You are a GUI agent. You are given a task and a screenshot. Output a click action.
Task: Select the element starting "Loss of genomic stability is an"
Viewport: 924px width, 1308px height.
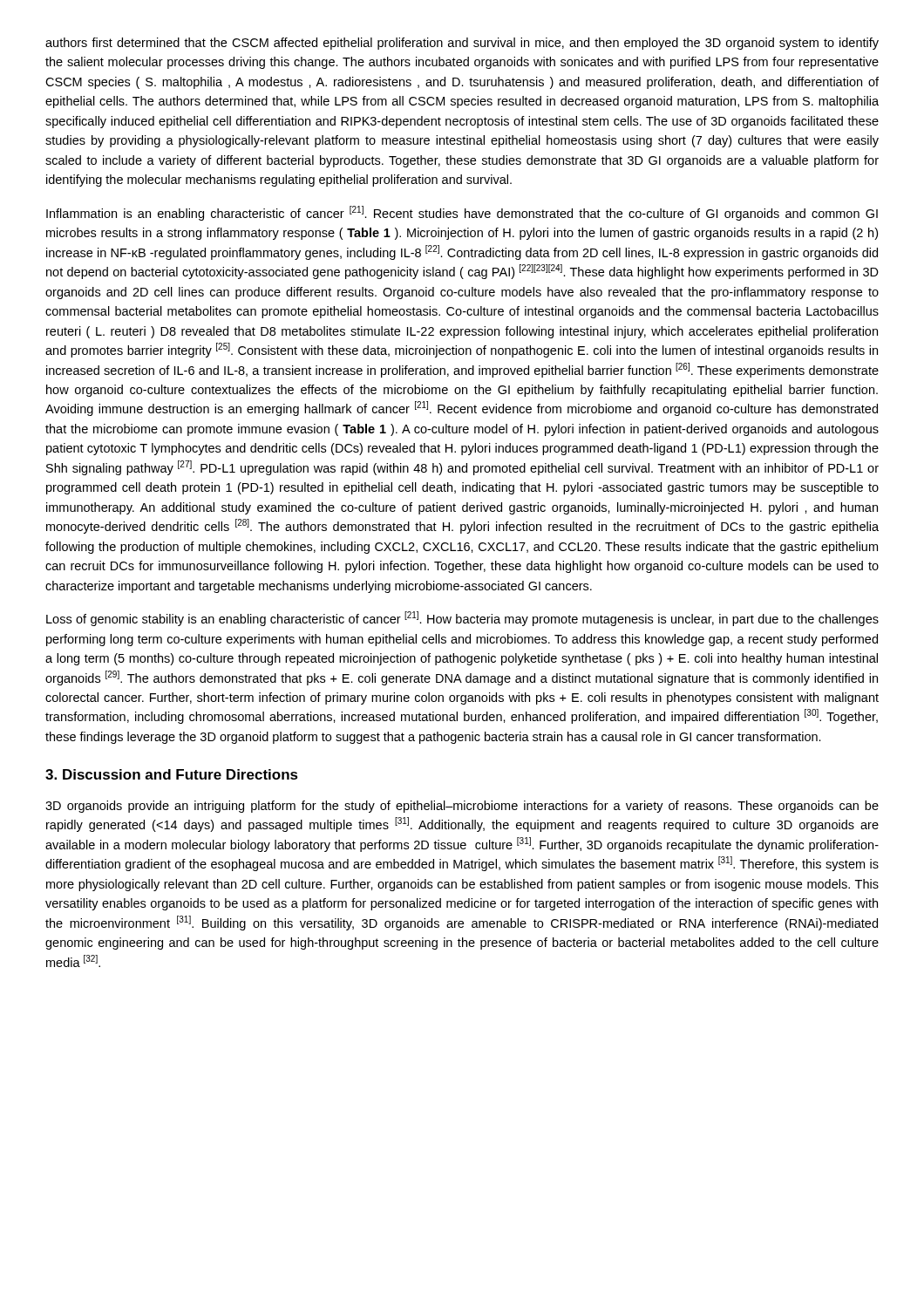[462, 677]
